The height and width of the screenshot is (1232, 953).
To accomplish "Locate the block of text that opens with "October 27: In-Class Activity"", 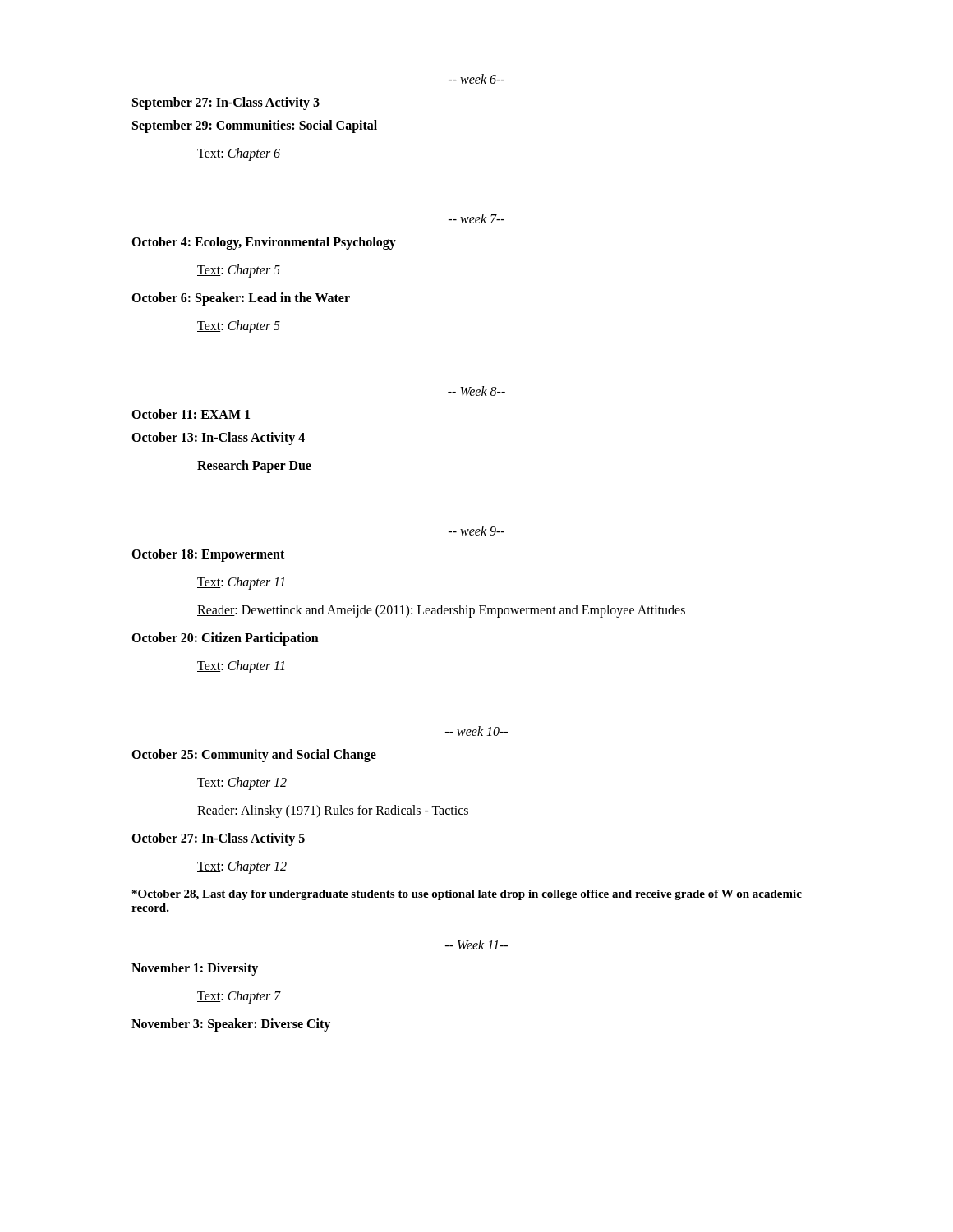I will pyautogui.click(x=218, y=839).
